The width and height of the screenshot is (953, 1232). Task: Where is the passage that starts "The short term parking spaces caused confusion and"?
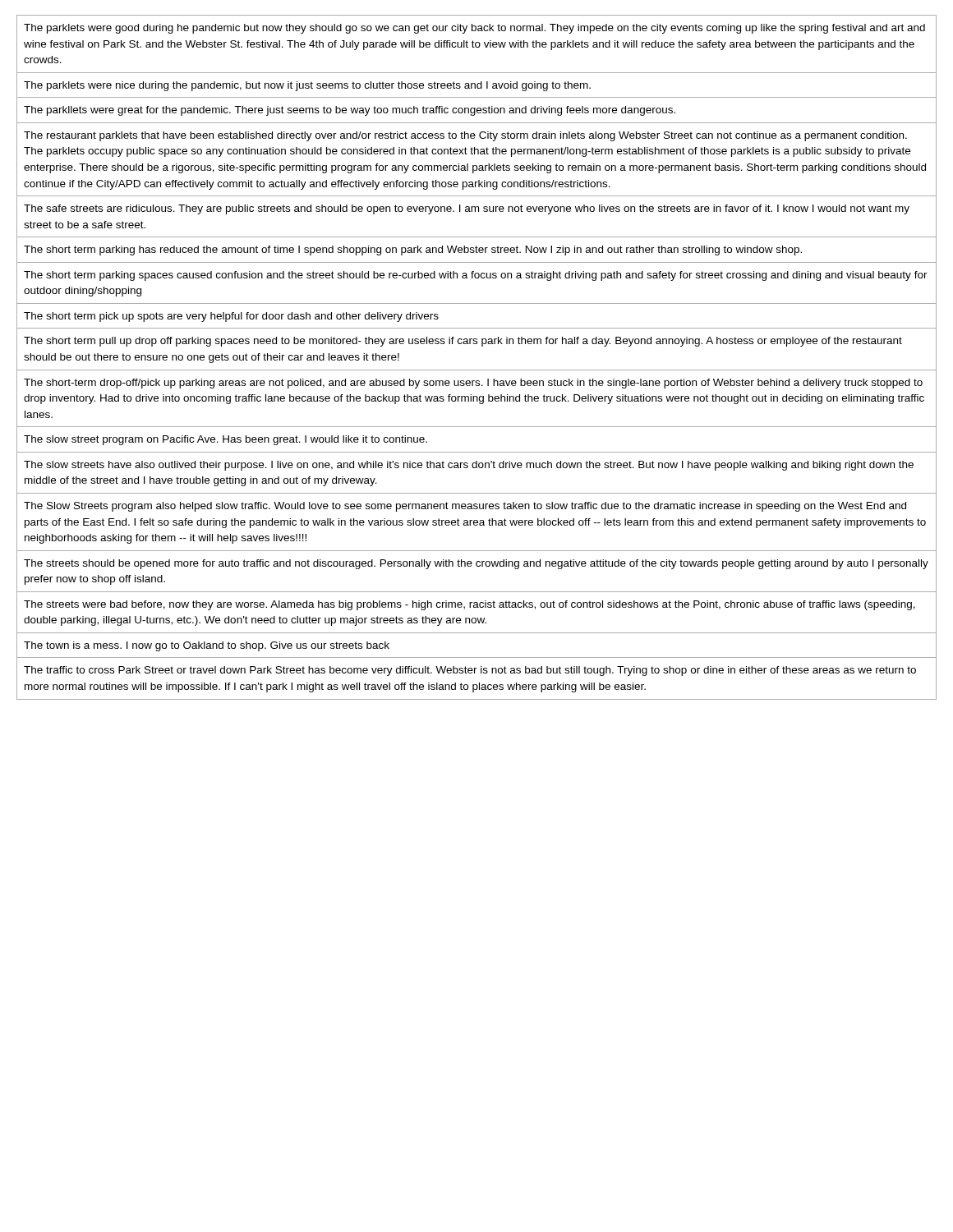tap(475, 283)
